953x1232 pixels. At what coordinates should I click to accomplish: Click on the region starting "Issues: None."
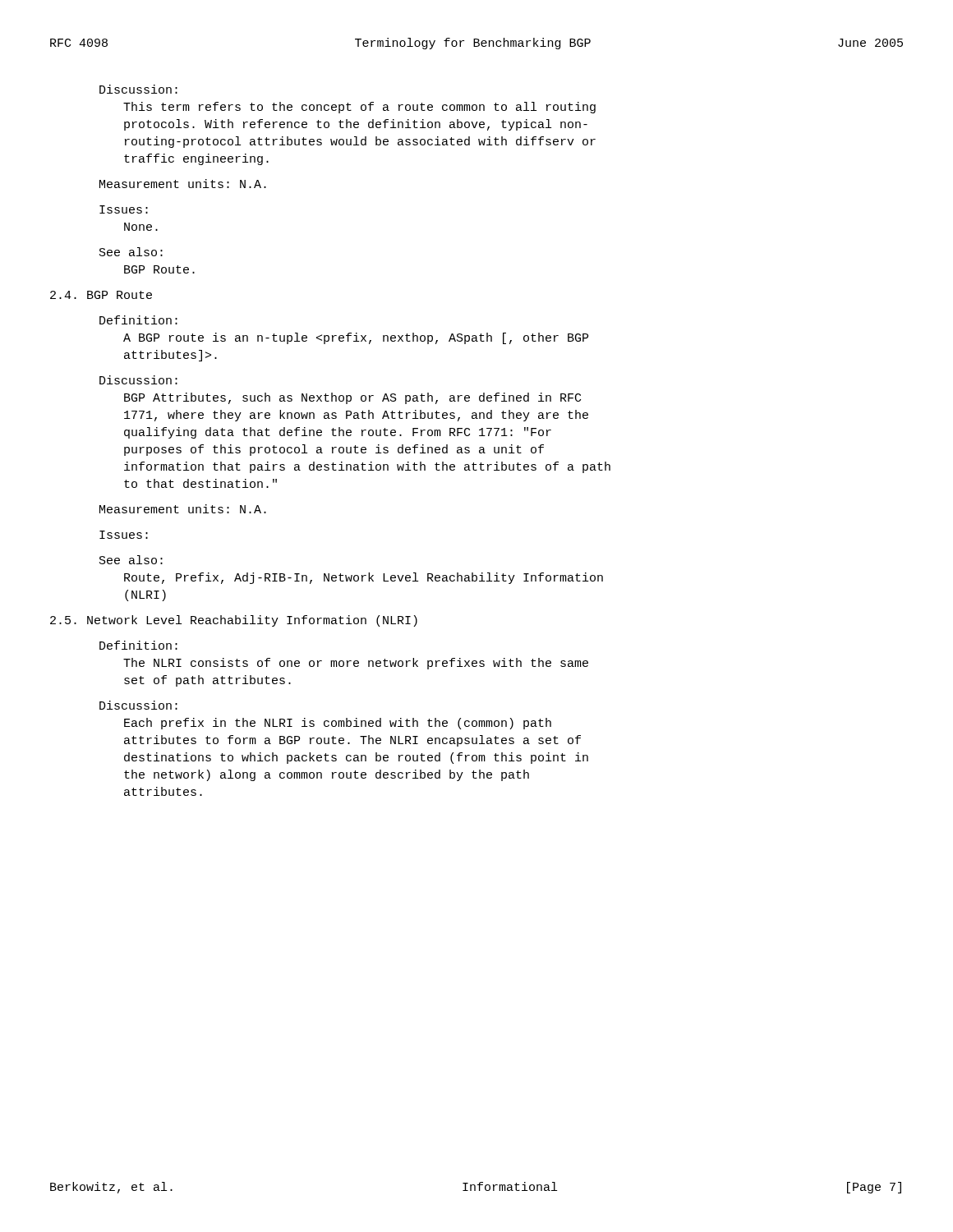pyautogui.click(x=124, y=209)
